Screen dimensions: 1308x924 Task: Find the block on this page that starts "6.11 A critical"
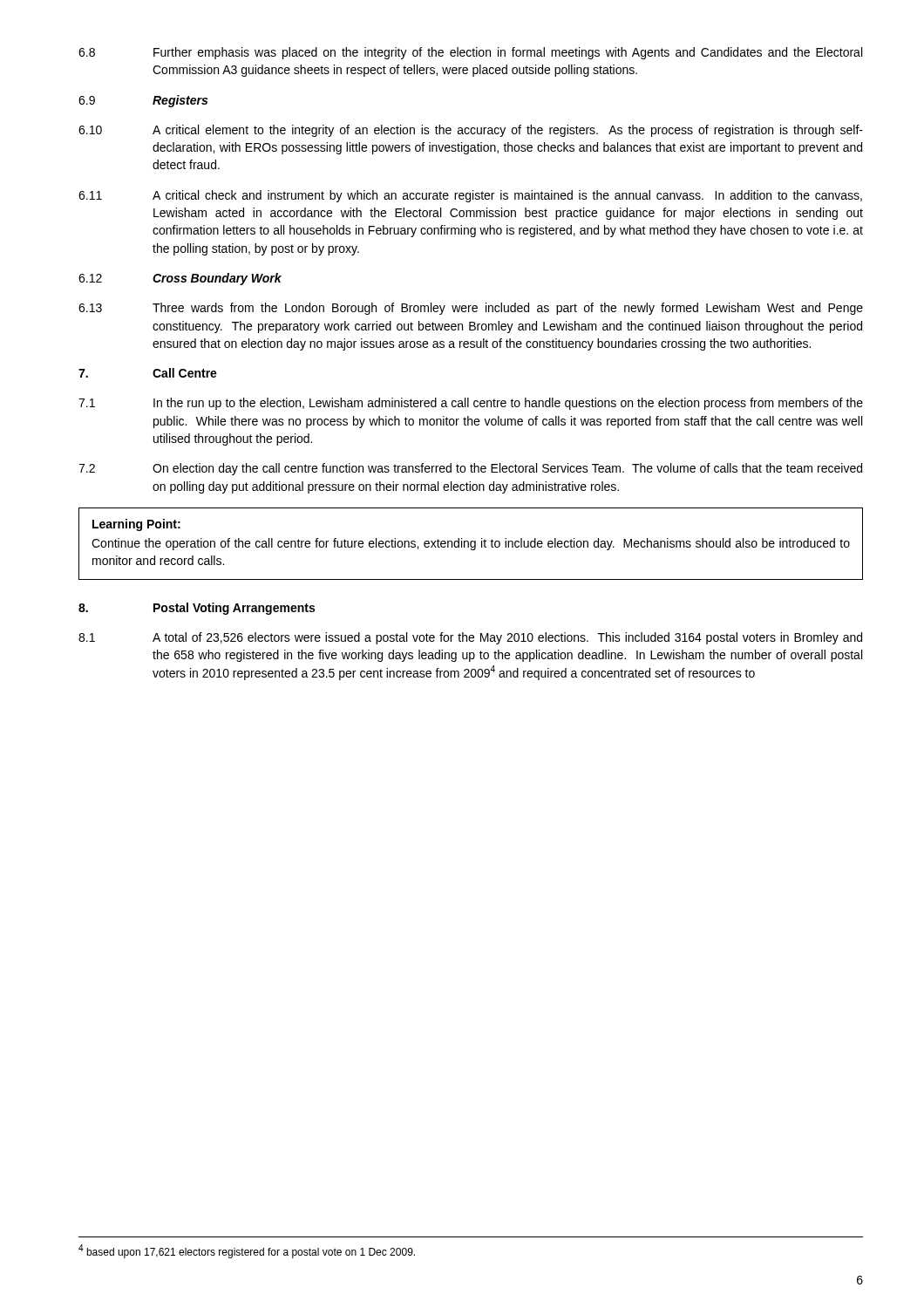pyautogui.click(x=471, y=222)
